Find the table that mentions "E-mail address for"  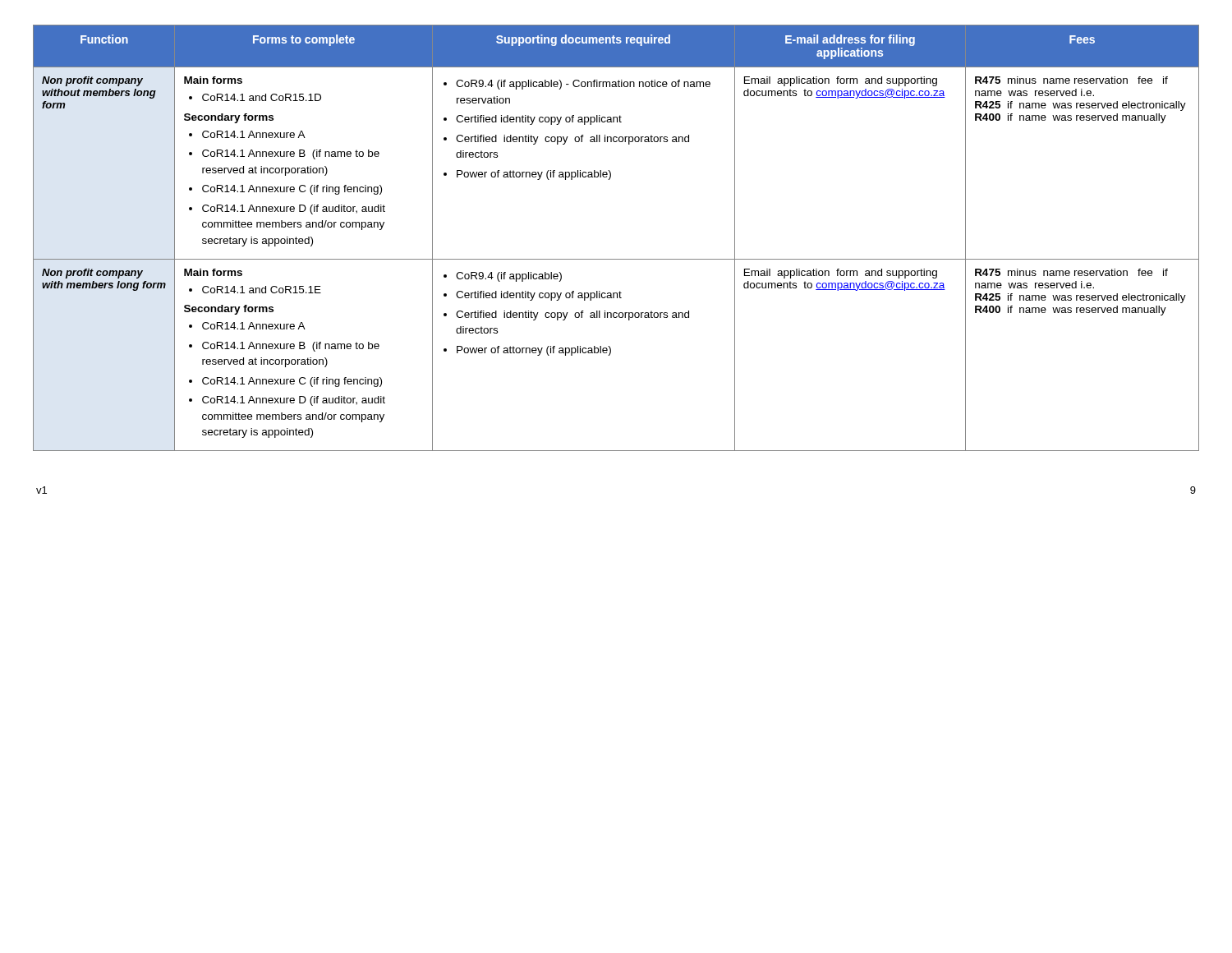pyautogui.click(x=616, y=238)
